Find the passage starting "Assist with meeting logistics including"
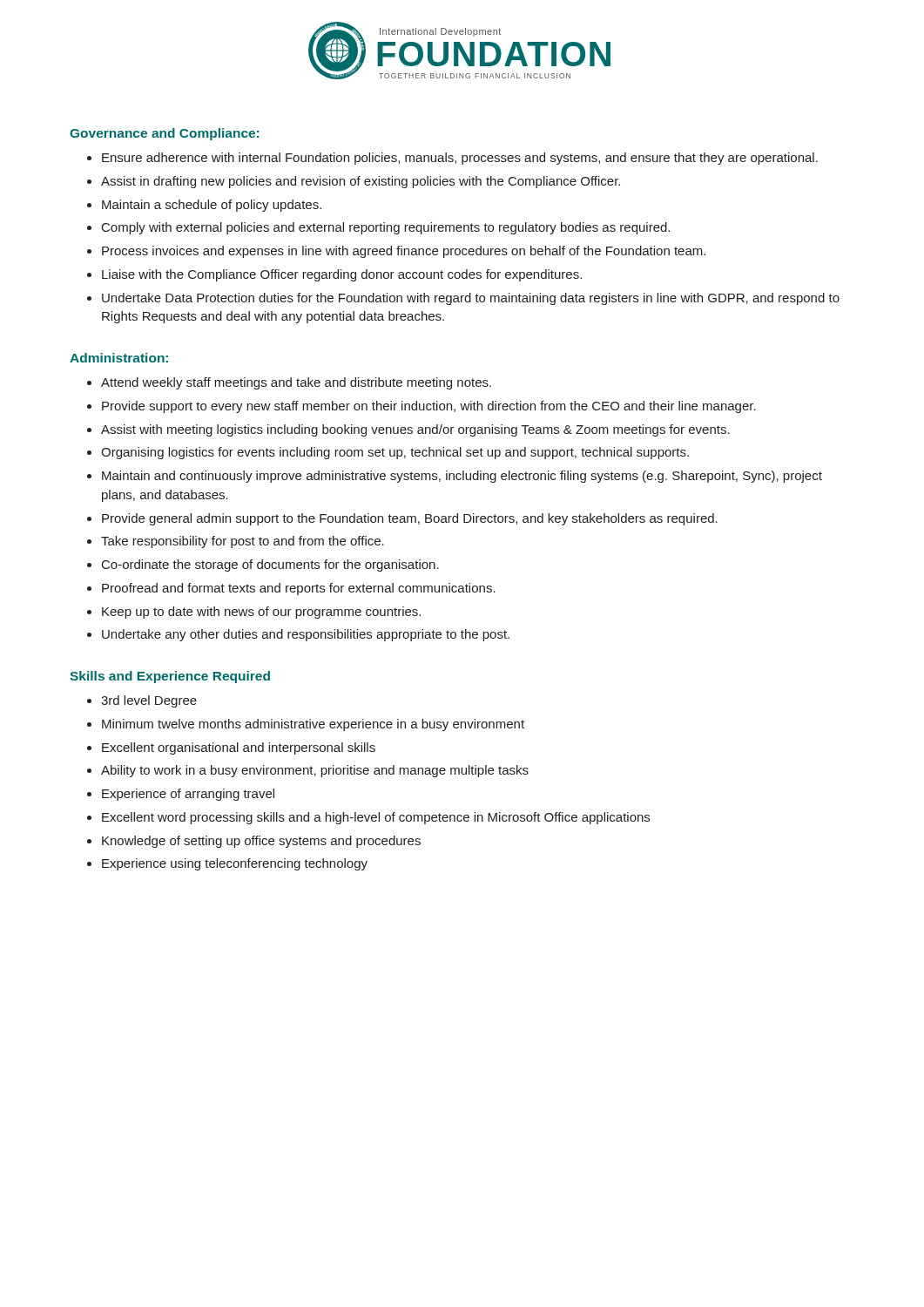The image size is (924, 1307). 416,429
